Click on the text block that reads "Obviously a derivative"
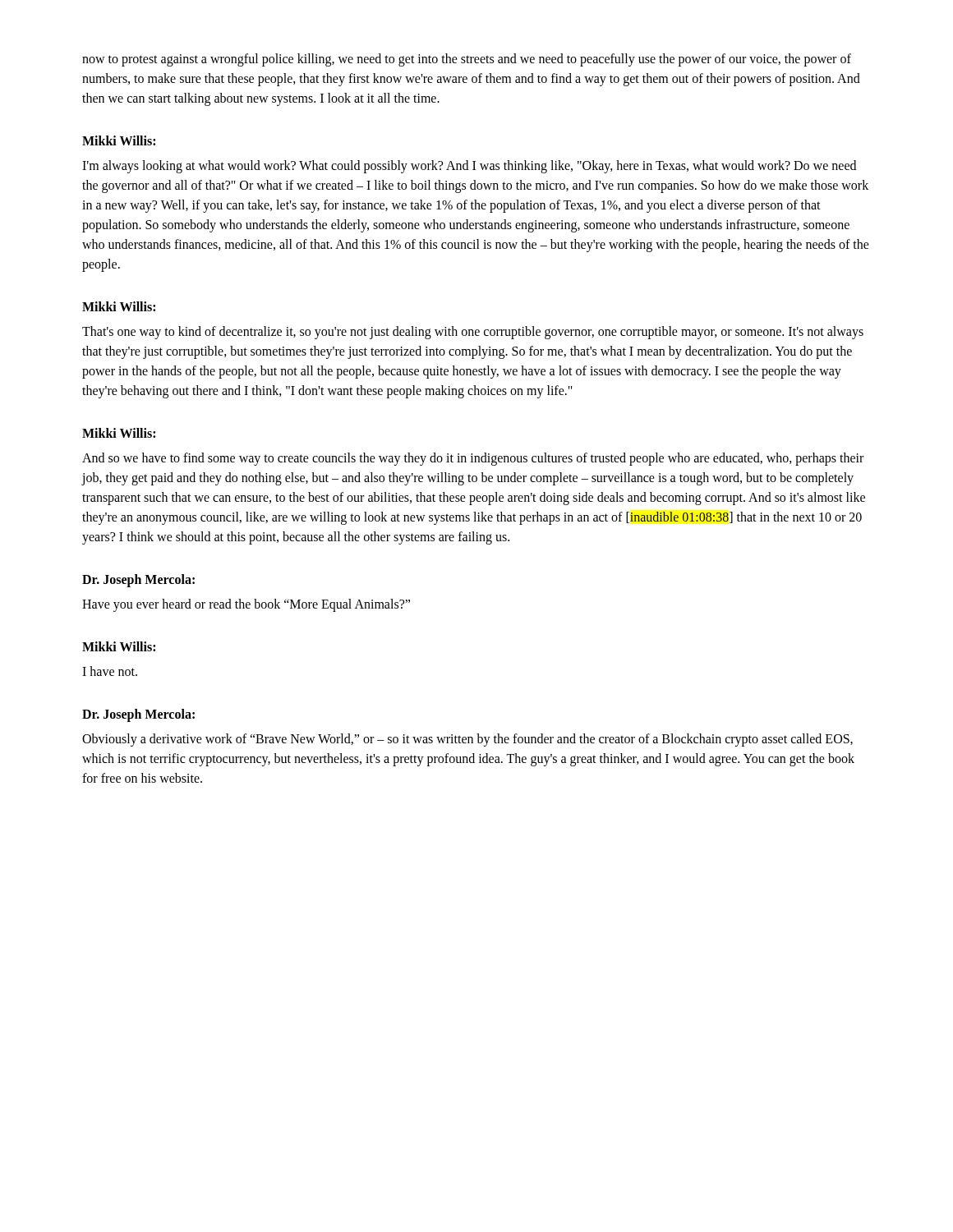Image resolution: width=953 pixels, height=1232 pixels. tap(468, 758)
